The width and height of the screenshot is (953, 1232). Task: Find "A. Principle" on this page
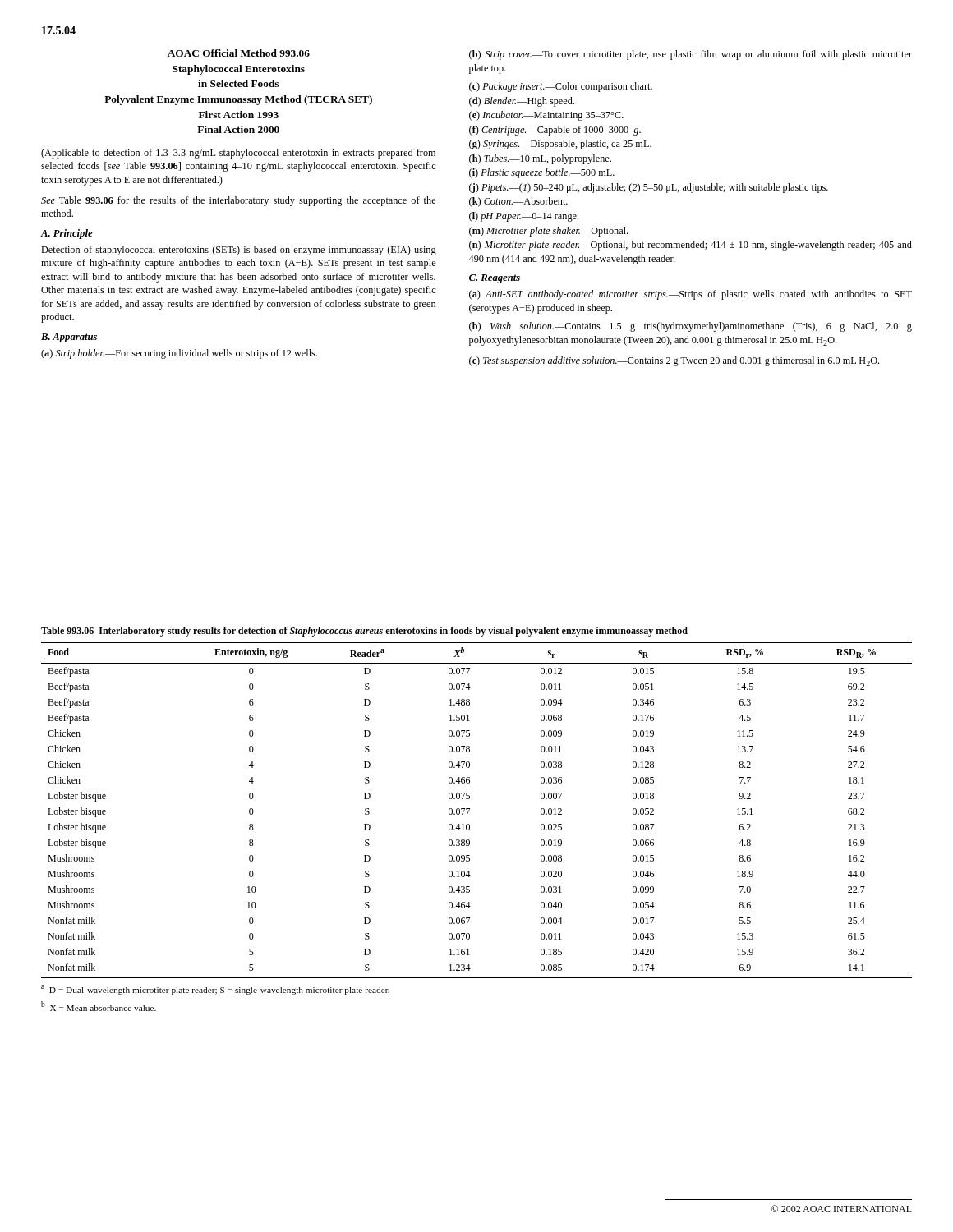coord(67,233)
